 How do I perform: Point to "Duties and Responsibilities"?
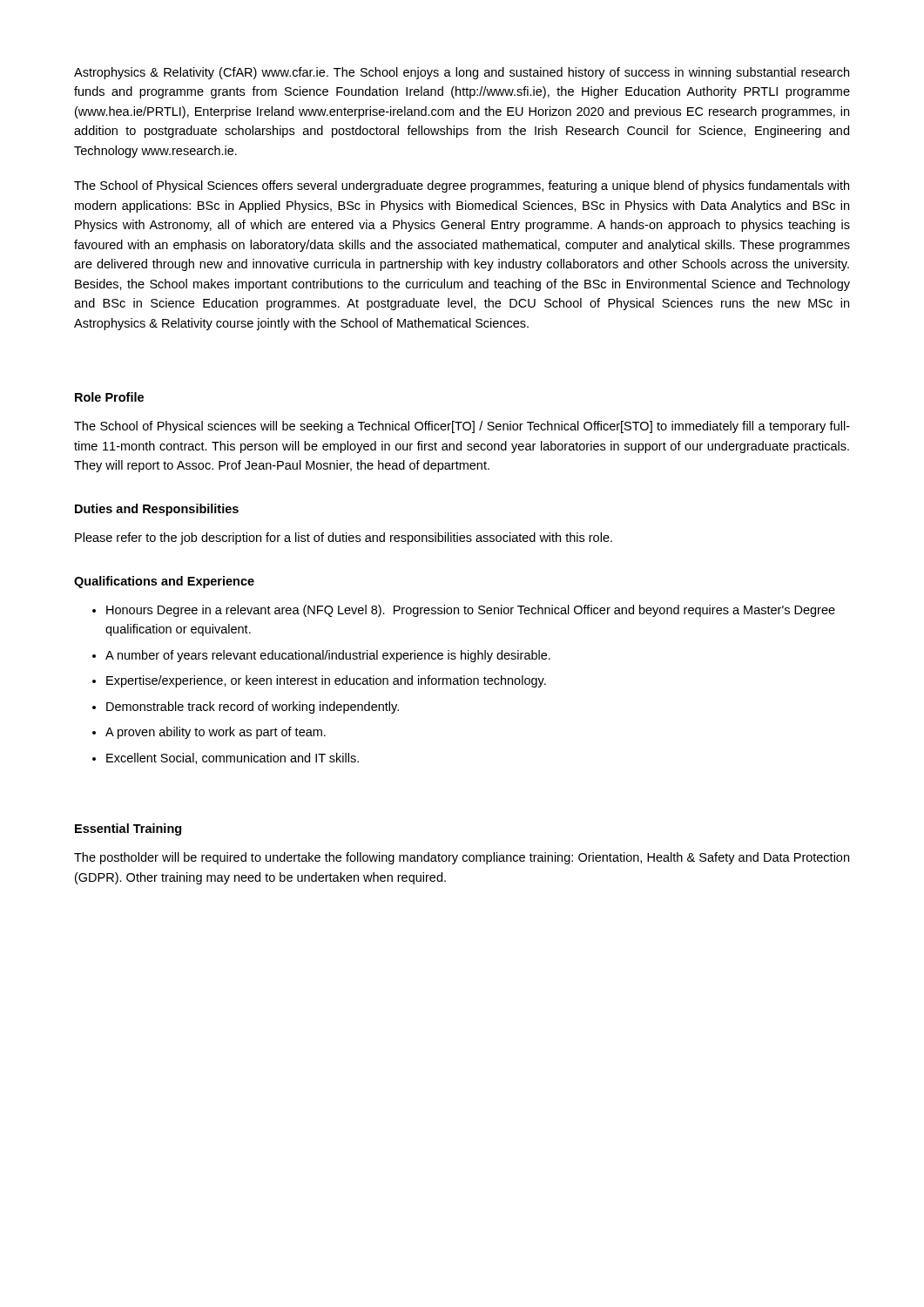[156, 509]
